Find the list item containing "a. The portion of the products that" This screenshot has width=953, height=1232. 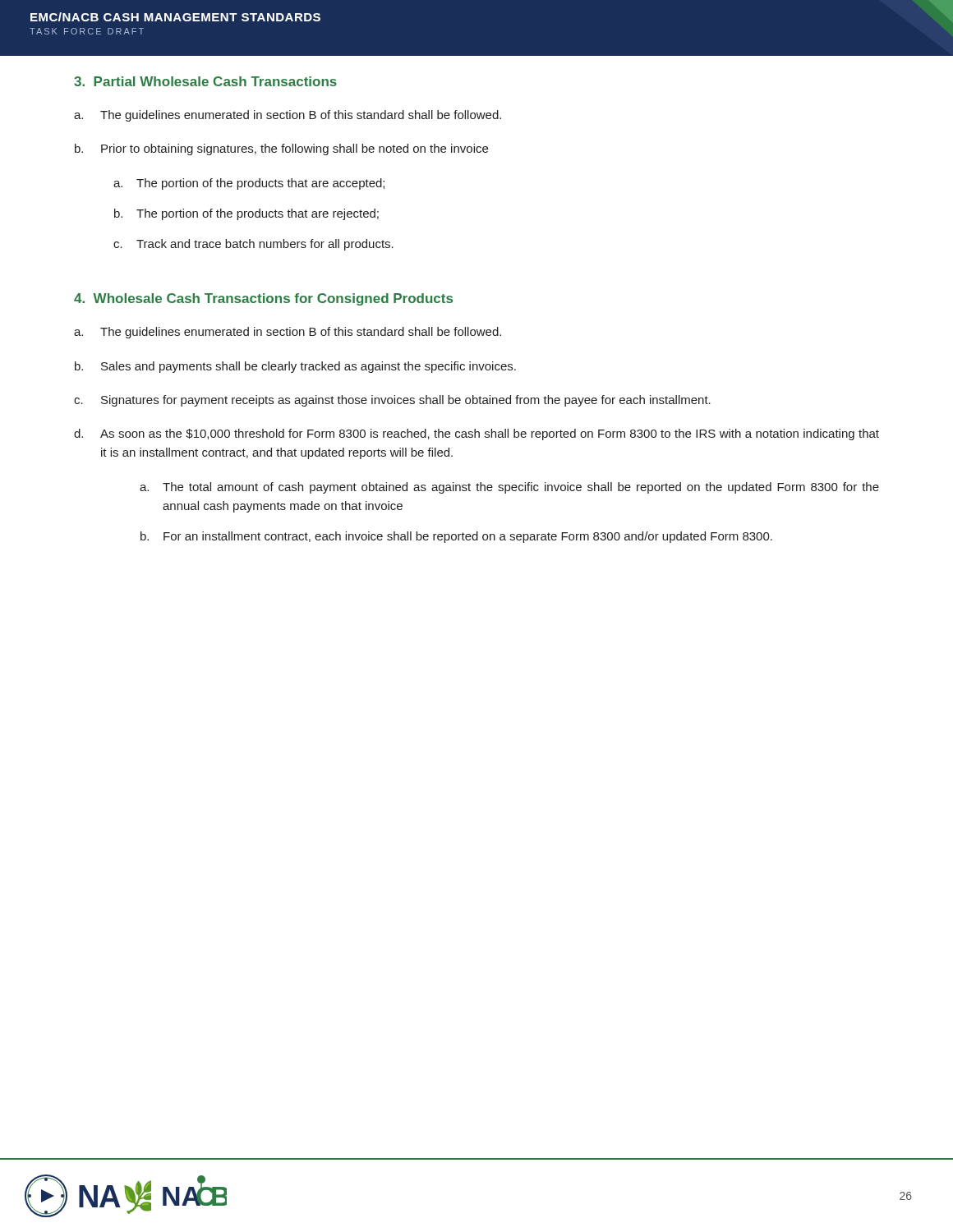point(249,184)
